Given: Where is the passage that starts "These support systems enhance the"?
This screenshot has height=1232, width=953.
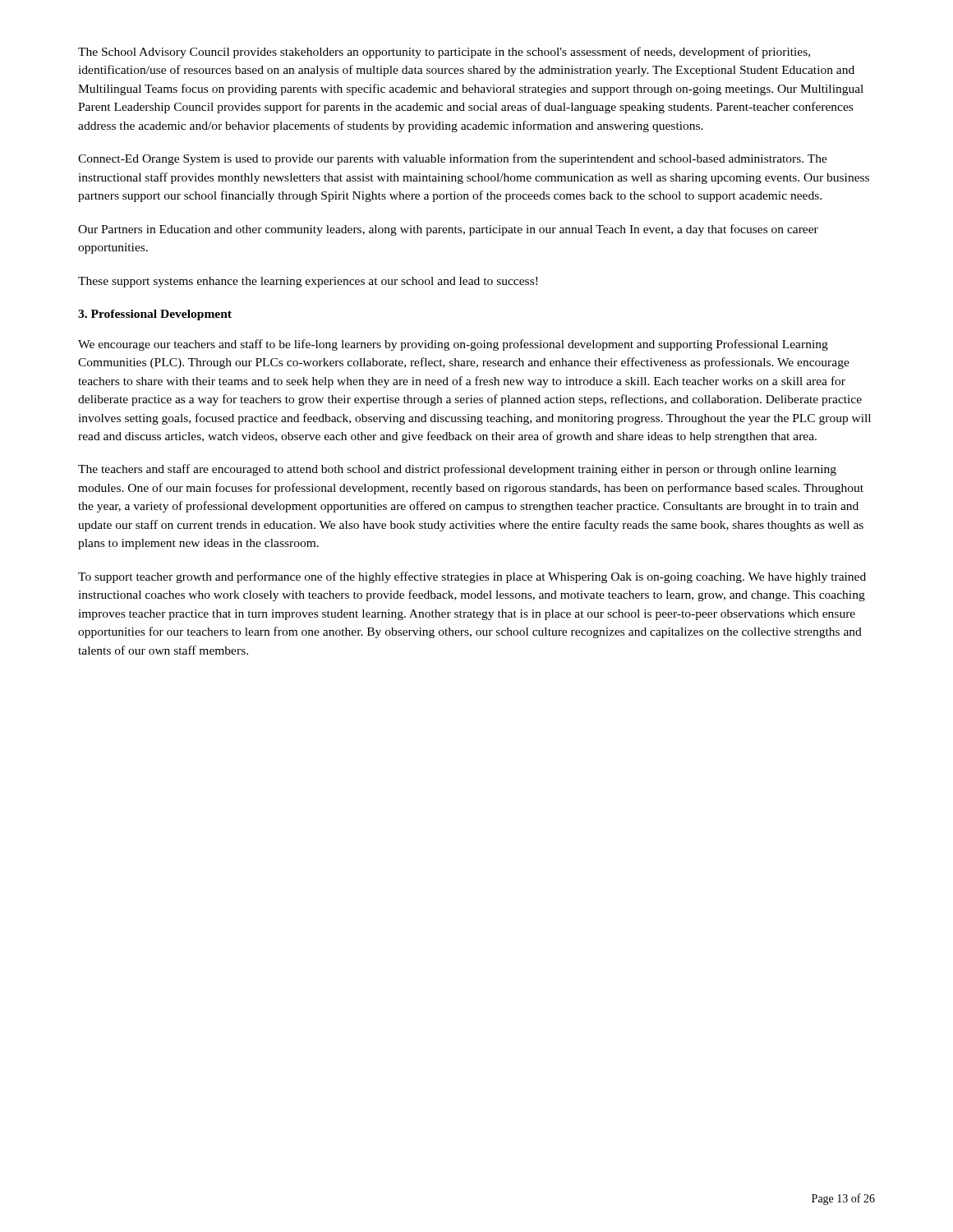Looking at the screenshot, I should tap(308, 280).
